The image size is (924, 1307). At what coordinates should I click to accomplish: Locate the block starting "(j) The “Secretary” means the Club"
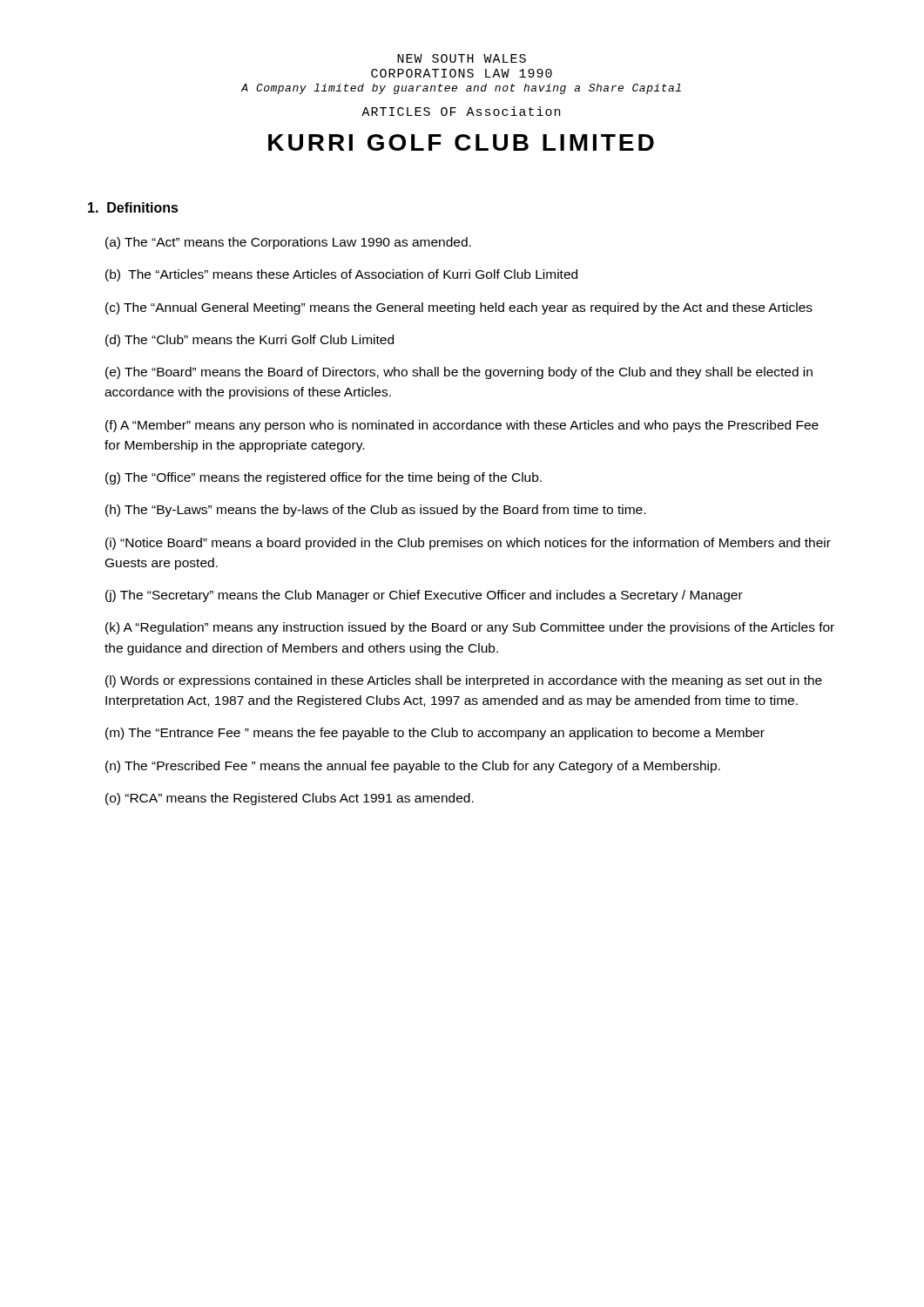click(424, 595)
